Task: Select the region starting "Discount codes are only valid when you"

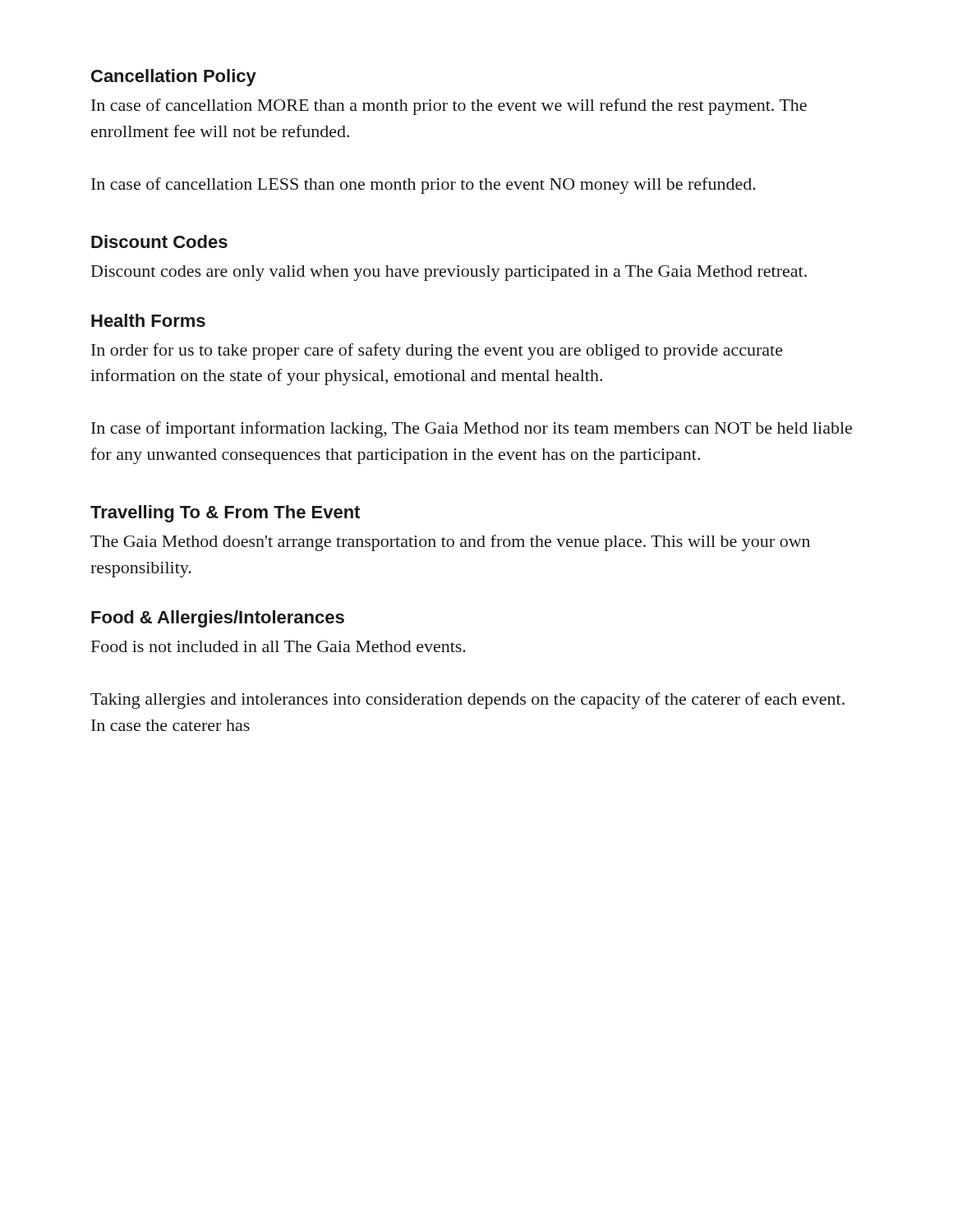Action: click(449, 270)
